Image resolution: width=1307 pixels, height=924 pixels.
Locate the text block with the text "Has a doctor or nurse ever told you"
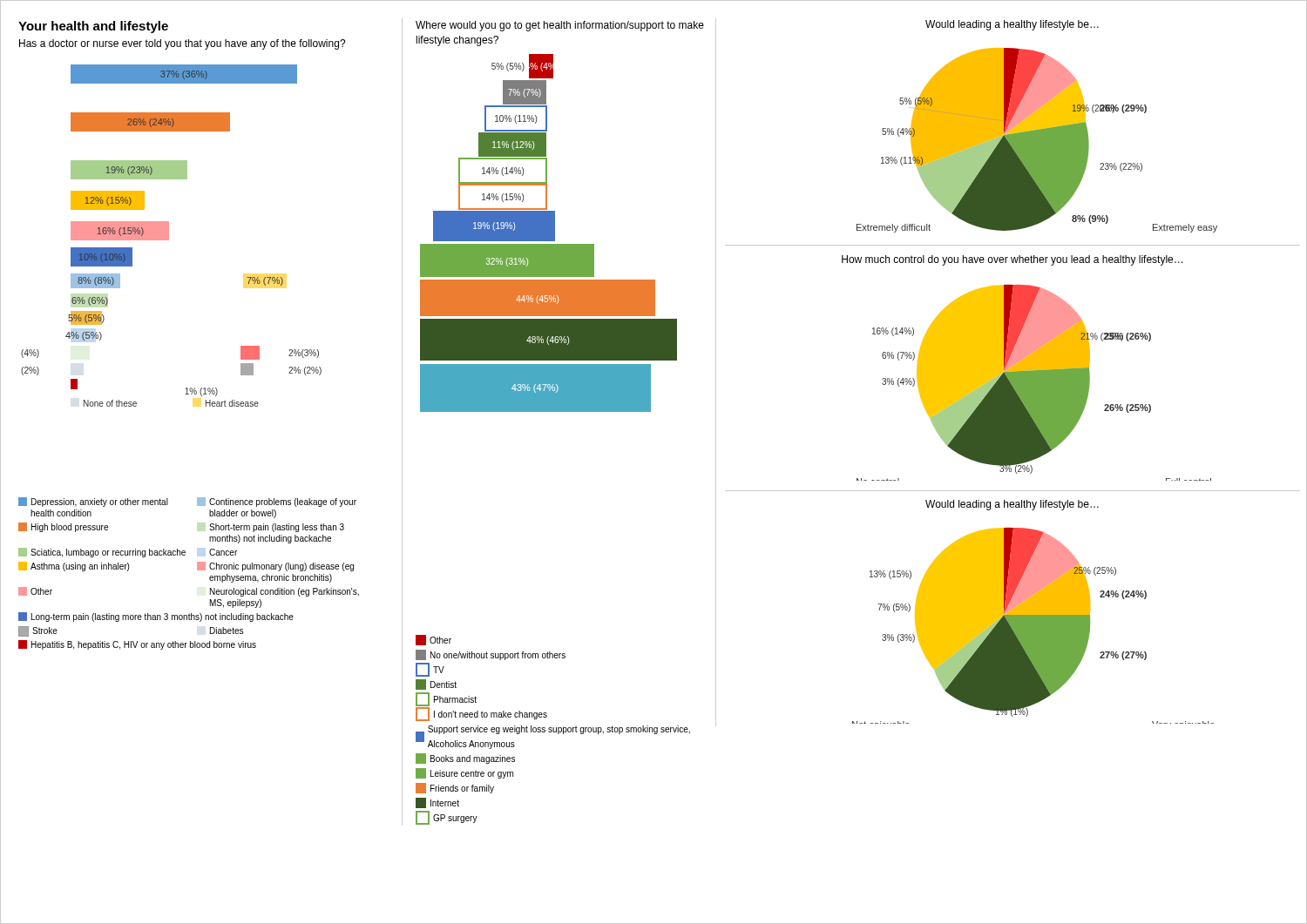tap(182, 44)
